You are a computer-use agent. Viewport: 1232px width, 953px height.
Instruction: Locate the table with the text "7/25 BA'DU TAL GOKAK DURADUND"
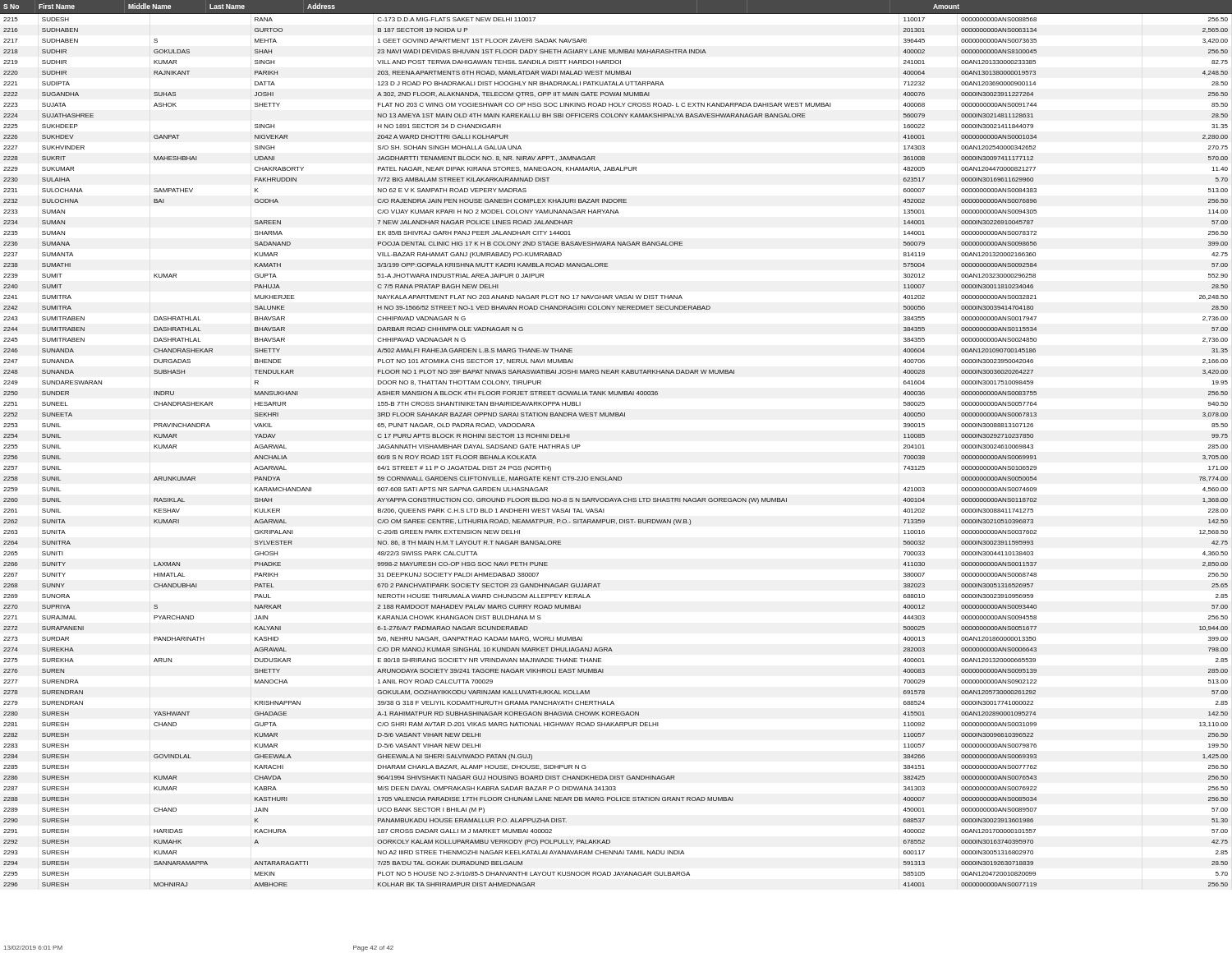(616, 452)
